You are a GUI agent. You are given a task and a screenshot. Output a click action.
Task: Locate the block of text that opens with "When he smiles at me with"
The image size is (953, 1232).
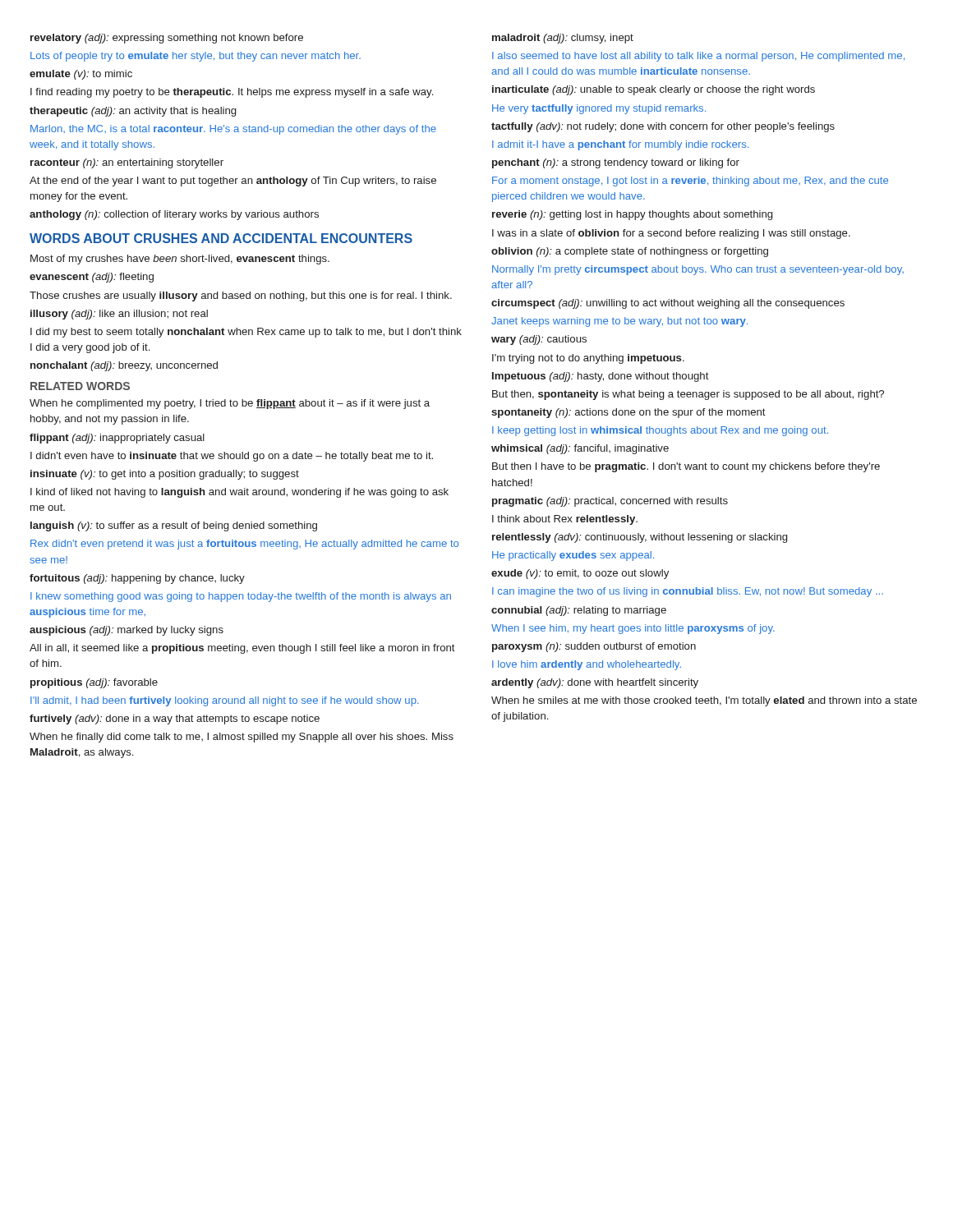pyautogui.click(x=704, y=708)
